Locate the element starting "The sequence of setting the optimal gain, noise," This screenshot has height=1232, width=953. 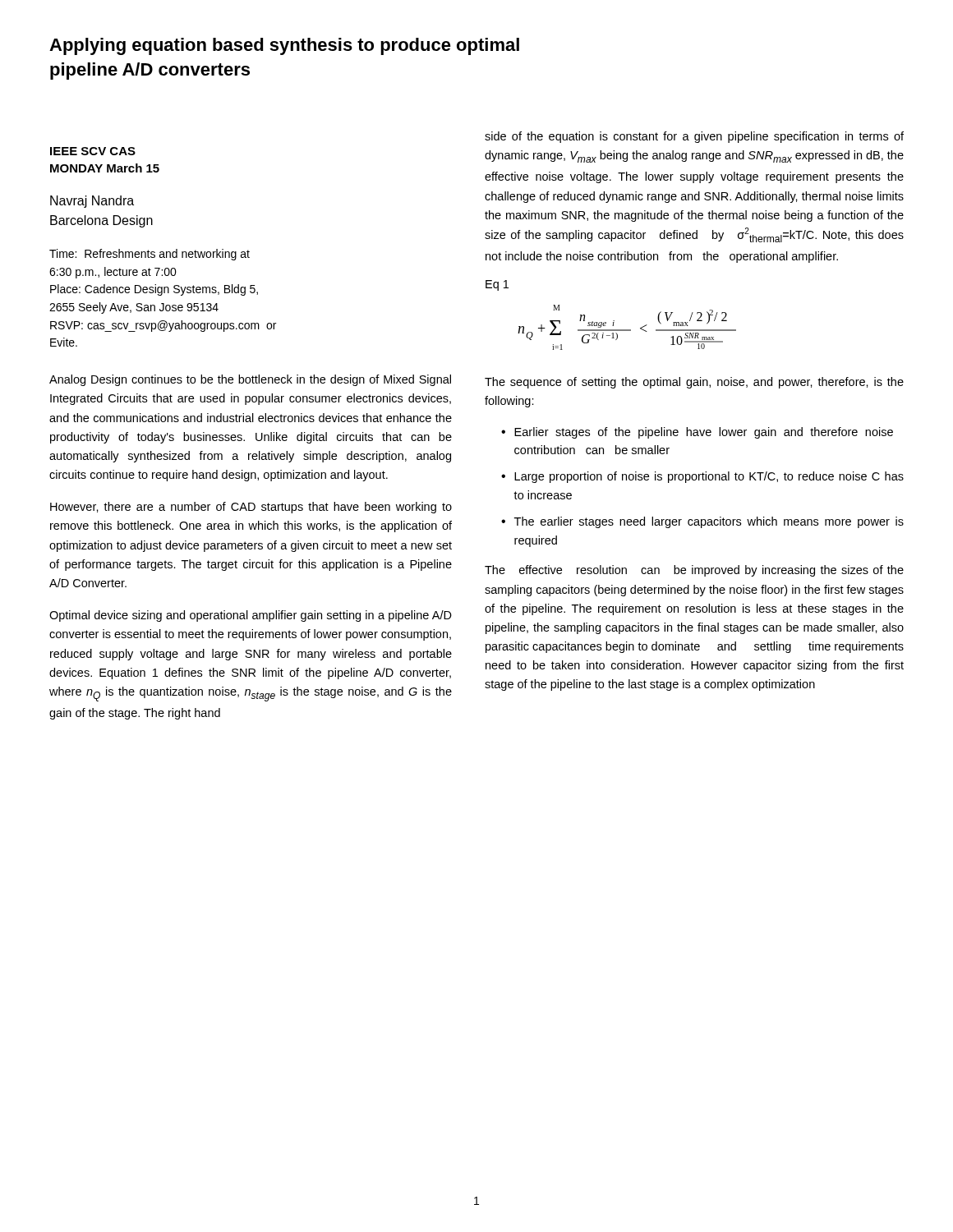tap(694, 392)
